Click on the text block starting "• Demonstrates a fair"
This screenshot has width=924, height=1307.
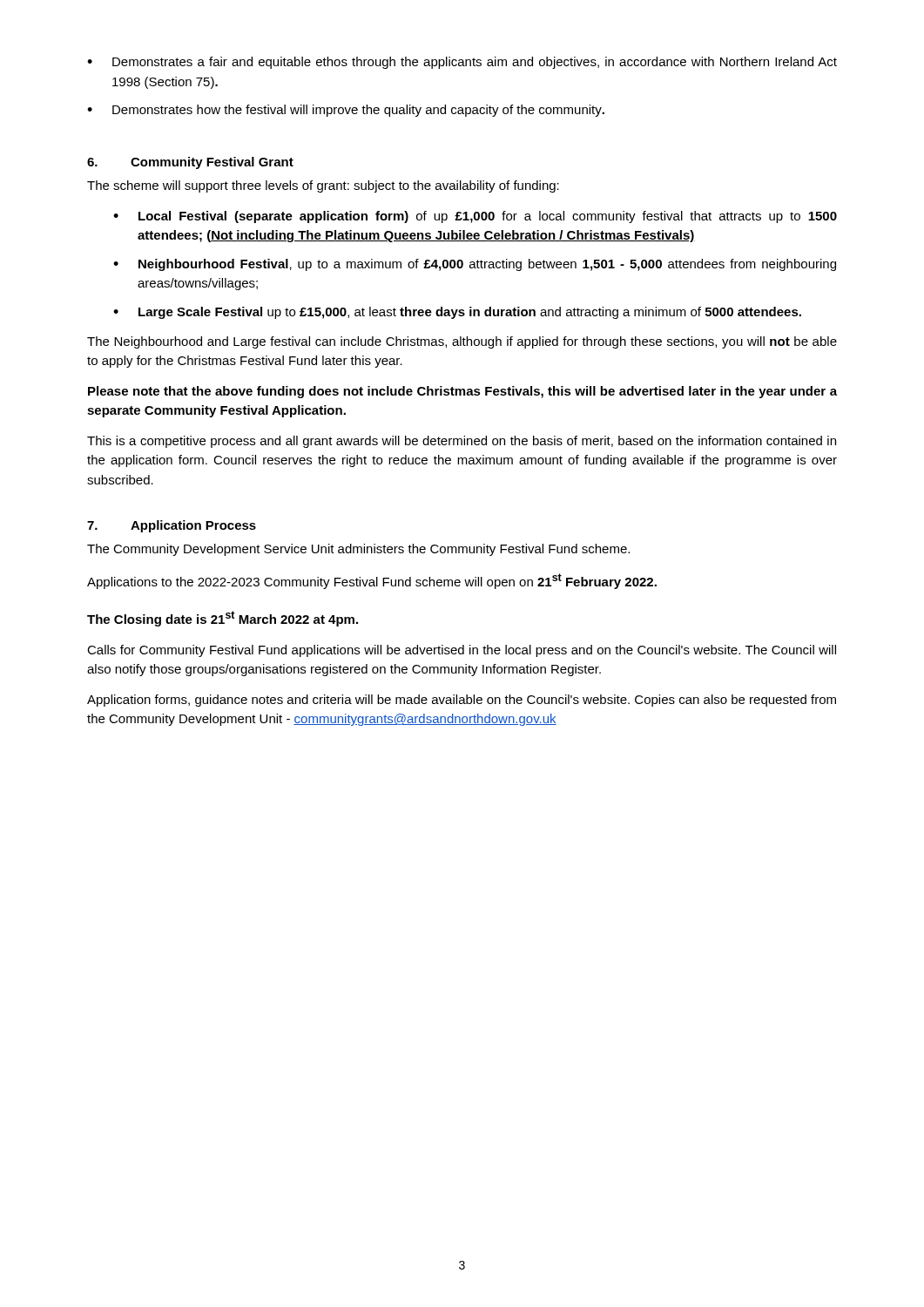pos(462,72)
